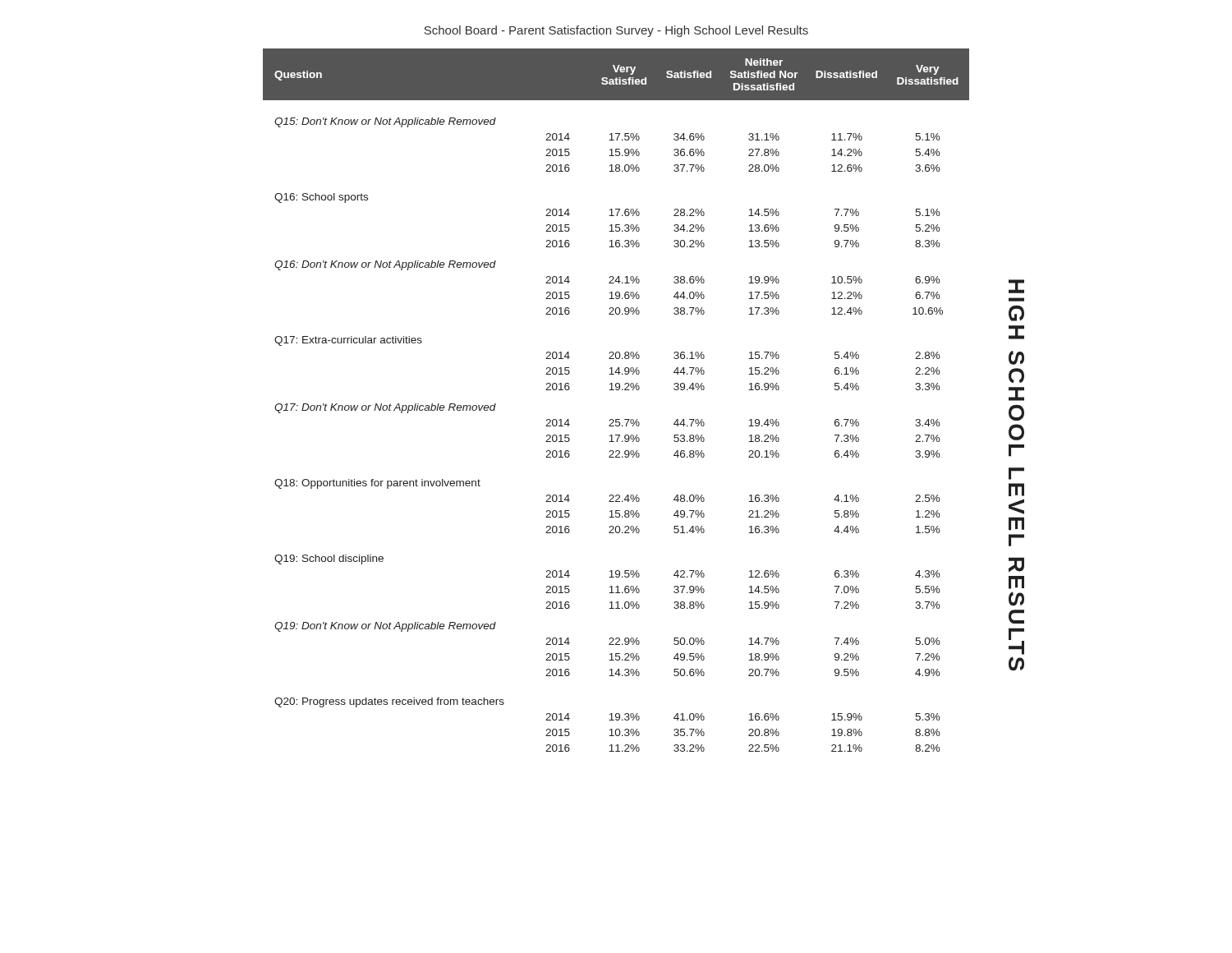Navigate to the text block starting "HIGH SCHOOL LEVEL RESULTS"

click(1017, 476)
